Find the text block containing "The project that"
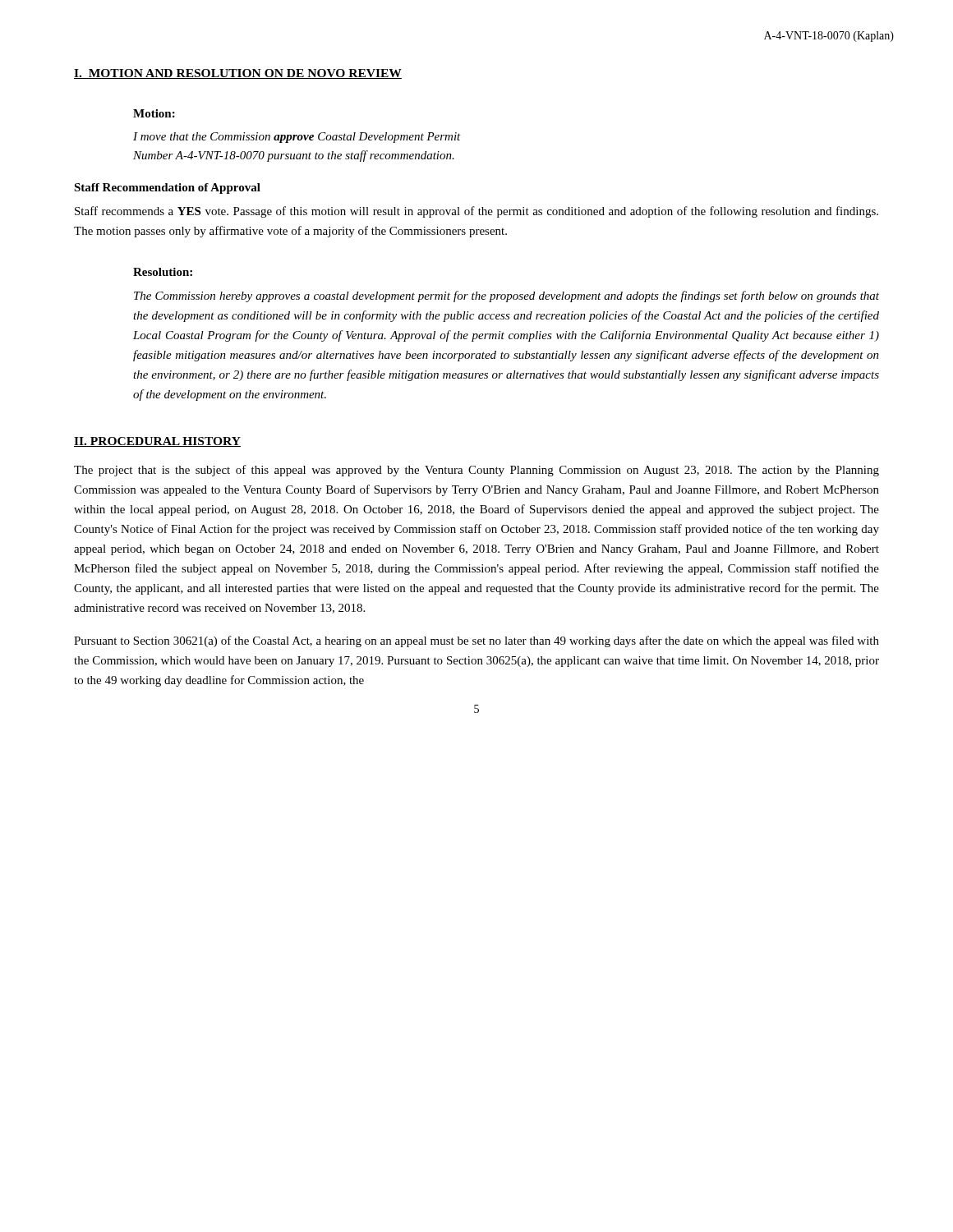 pos(476,538)
